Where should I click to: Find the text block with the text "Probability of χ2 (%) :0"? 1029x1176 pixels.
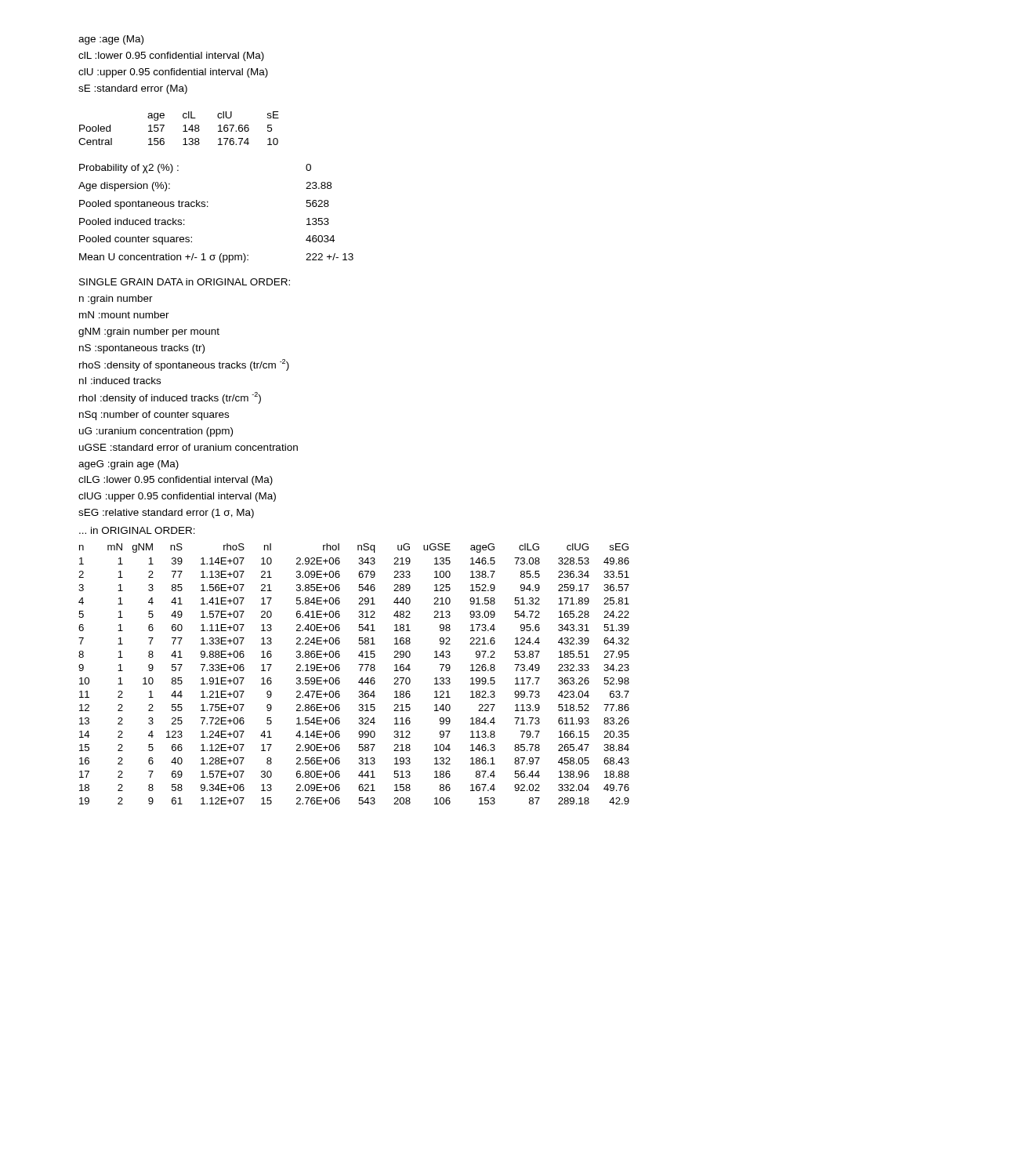[x=123, y=168]
